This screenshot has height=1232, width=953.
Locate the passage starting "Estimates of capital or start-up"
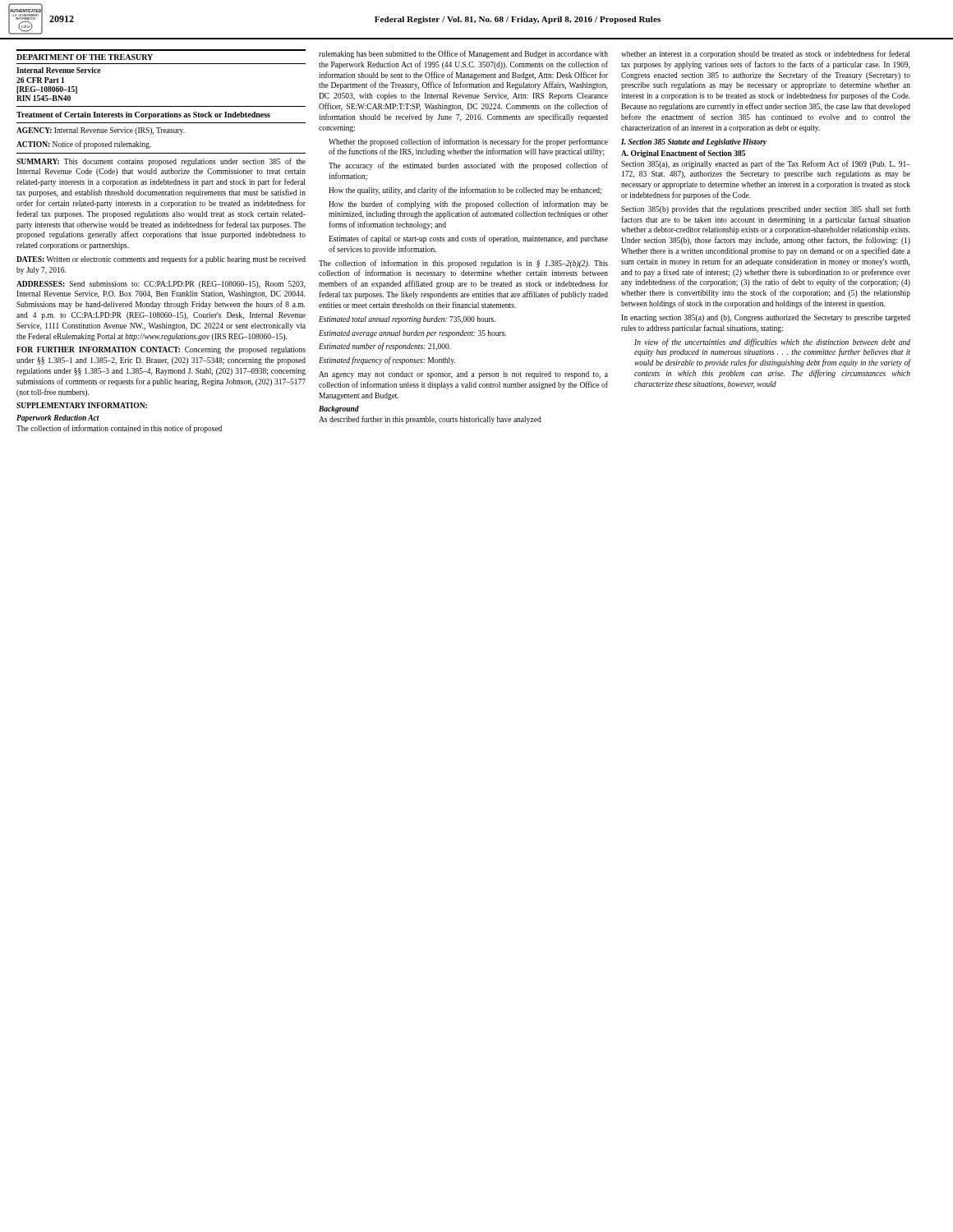[468, 244]
